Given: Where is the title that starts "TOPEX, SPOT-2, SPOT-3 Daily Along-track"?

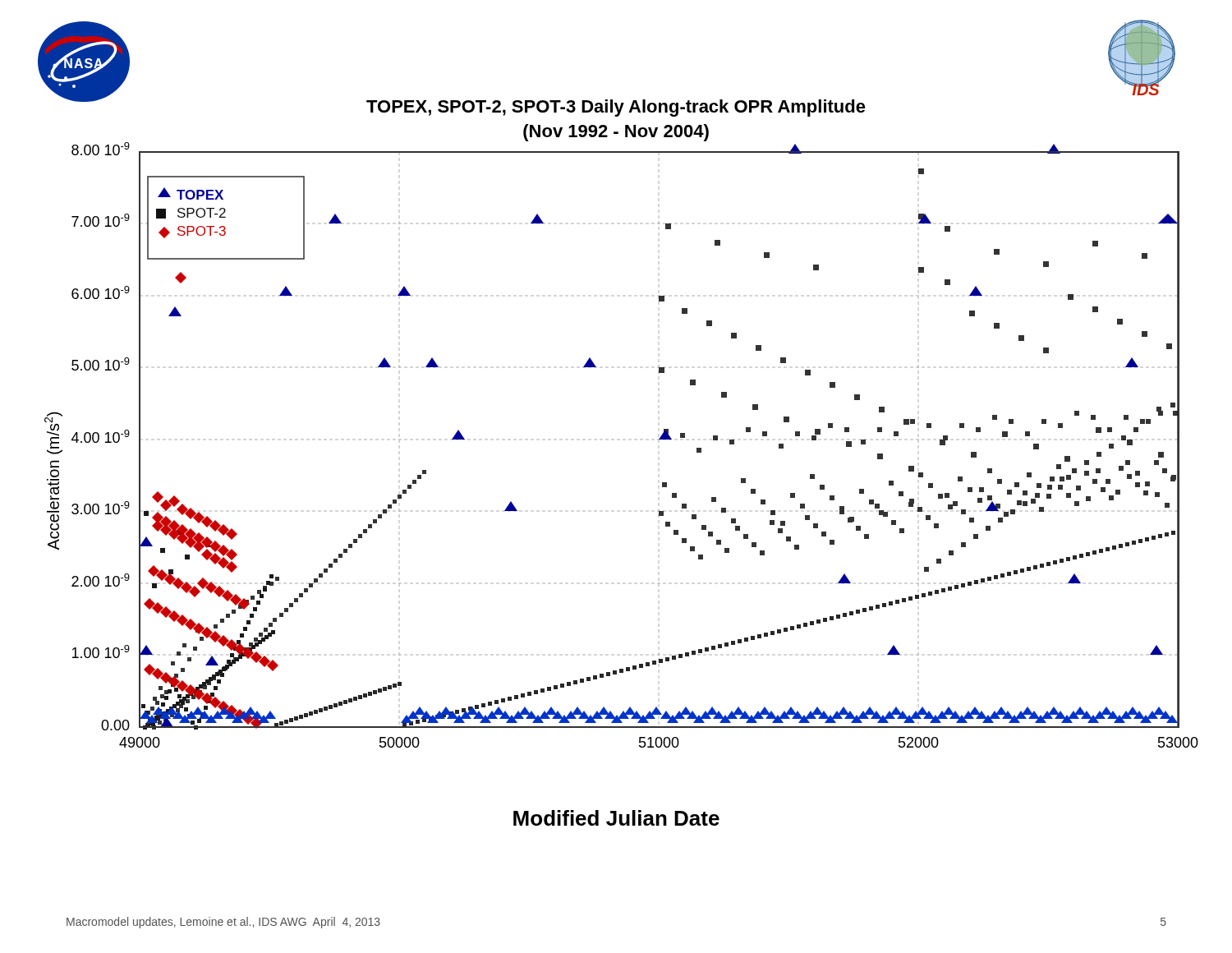Looking at the screenshot, I should click(616, 119).
